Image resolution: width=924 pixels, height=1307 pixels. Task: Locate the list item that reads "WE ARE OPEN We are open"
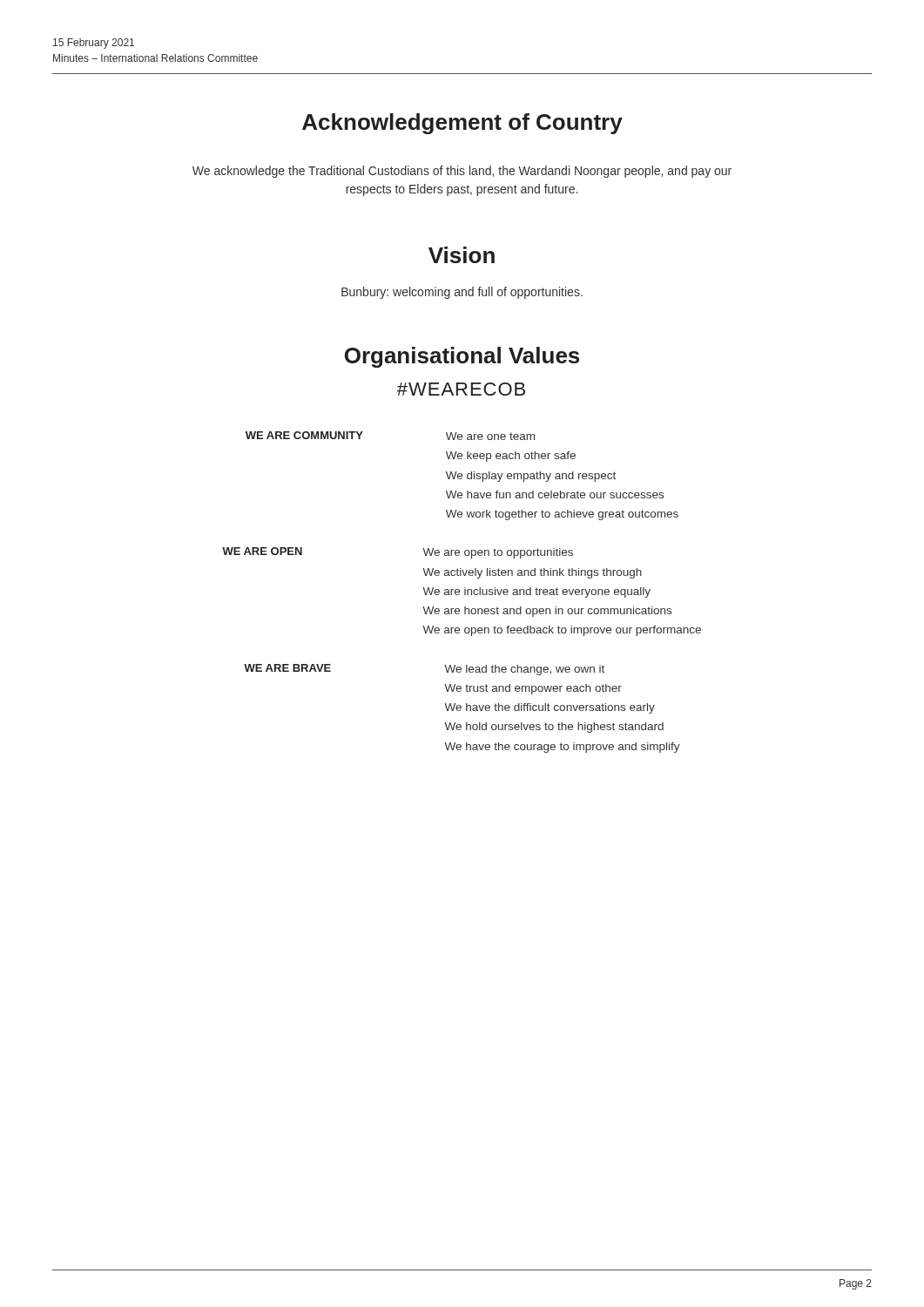coord(462,592)
